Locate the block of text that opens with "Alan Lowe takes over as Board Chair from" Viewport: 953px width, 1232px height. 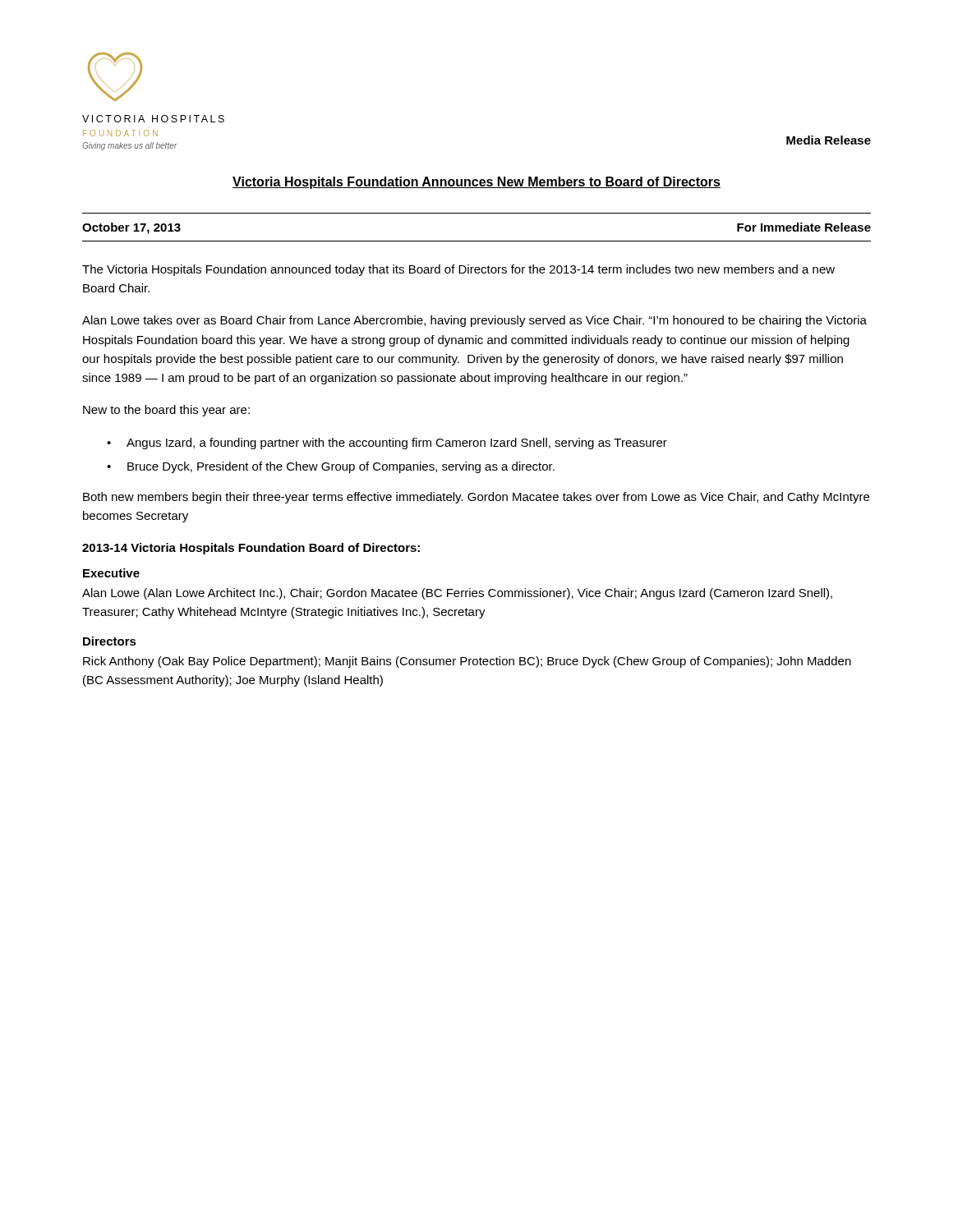[474, 349]
